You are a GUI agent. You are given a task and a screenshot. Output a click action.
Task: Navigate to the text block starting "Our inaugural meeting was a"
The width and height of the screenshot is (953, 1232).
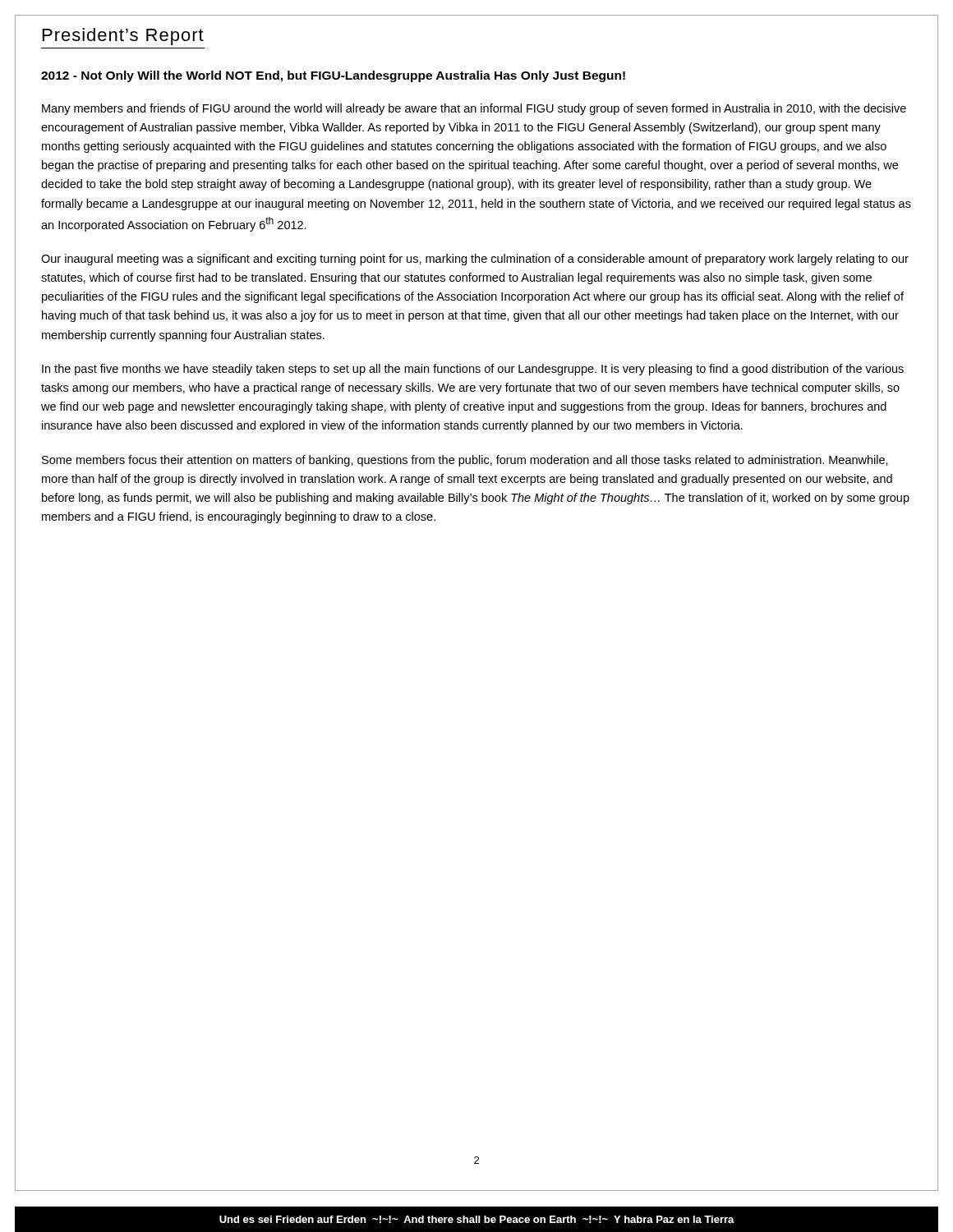click(475, 297)
